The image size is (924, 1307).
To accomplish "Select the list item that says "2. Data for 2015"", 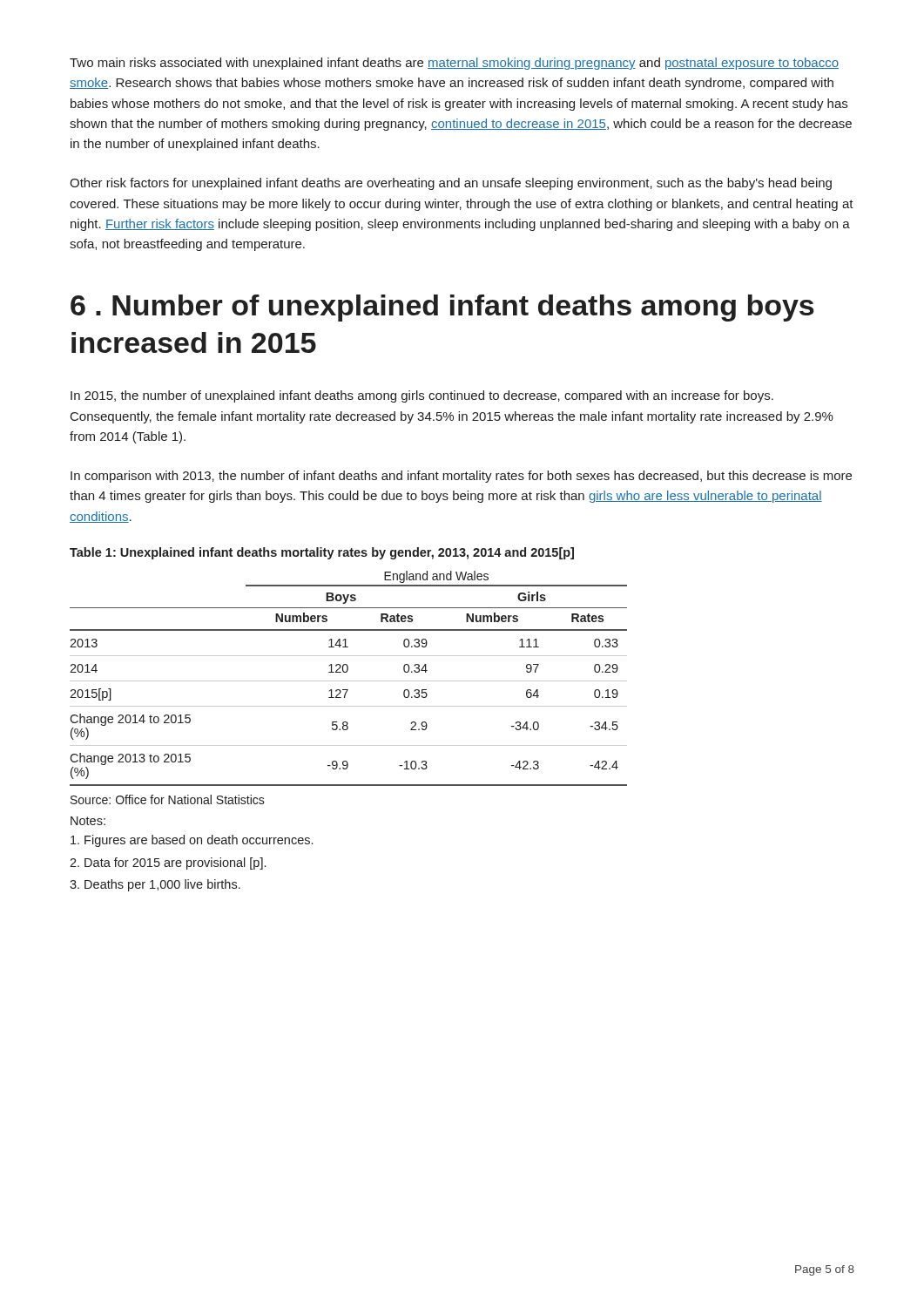I will tap(168, 862).
